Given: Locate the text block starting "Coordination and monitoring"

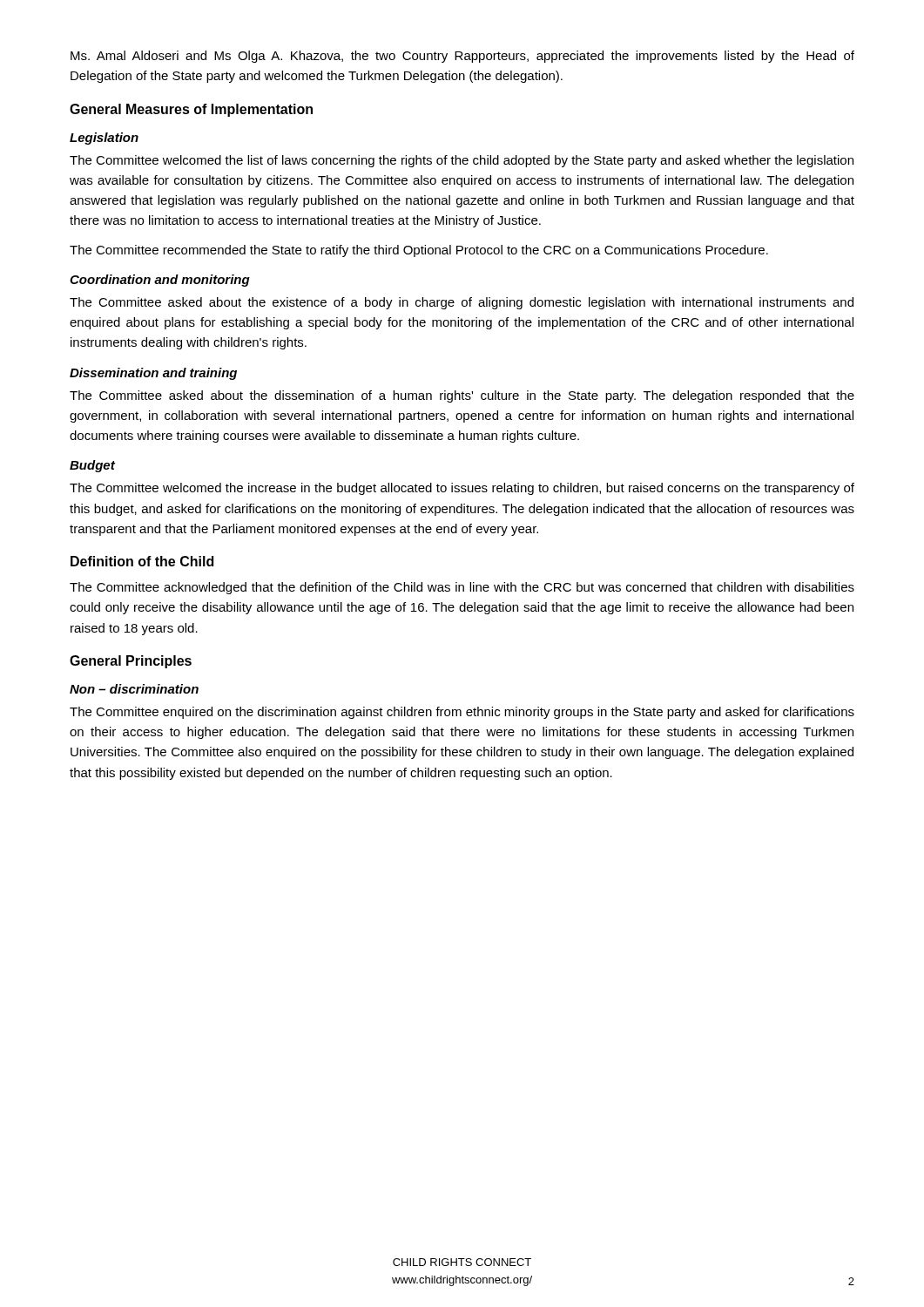Looking at the screenshot, I should 160,279.
